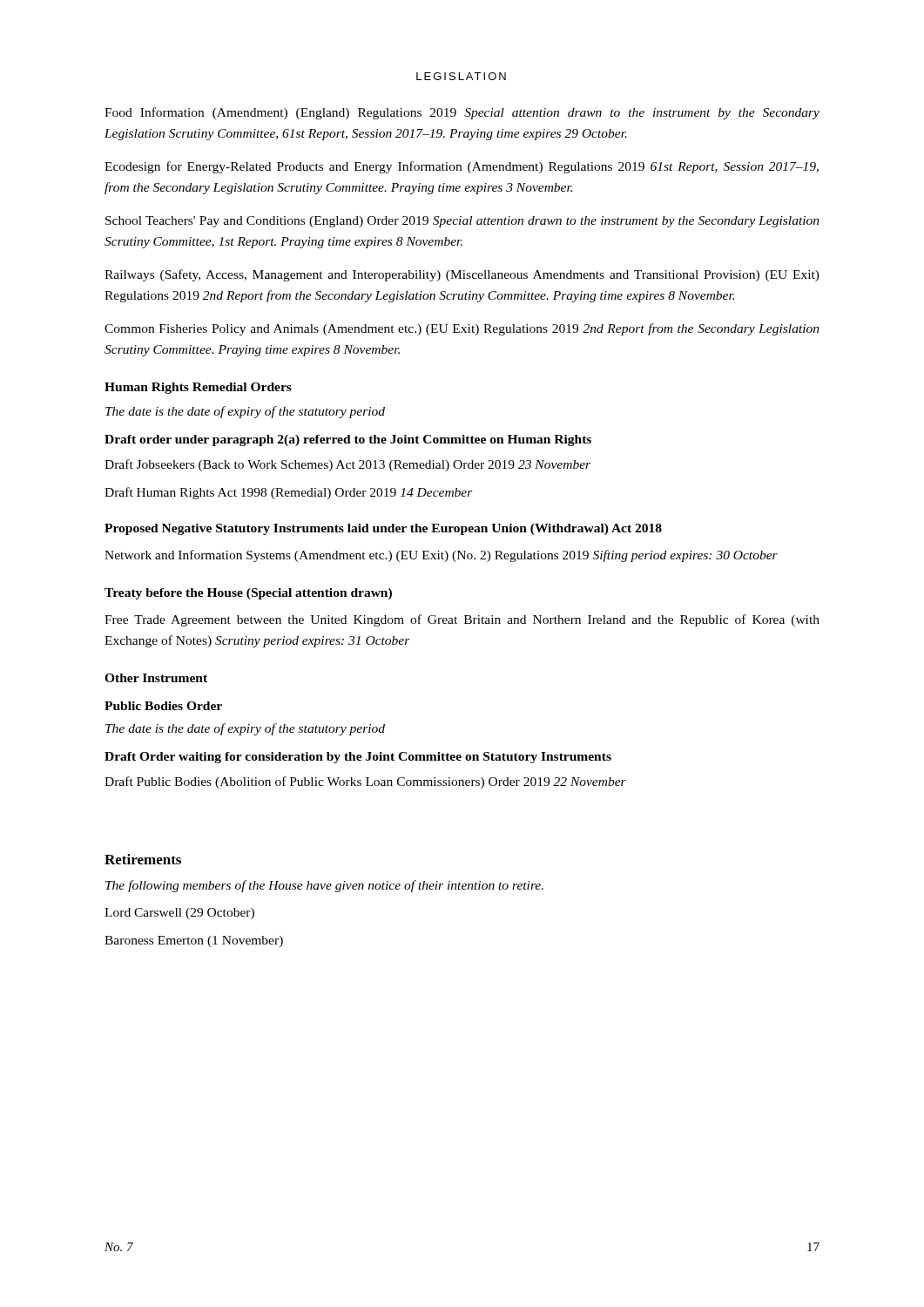Viewport: 924px width, 1307px height.
Task: Select the region starting "Other Instrument"
Action: coord(156,678)
